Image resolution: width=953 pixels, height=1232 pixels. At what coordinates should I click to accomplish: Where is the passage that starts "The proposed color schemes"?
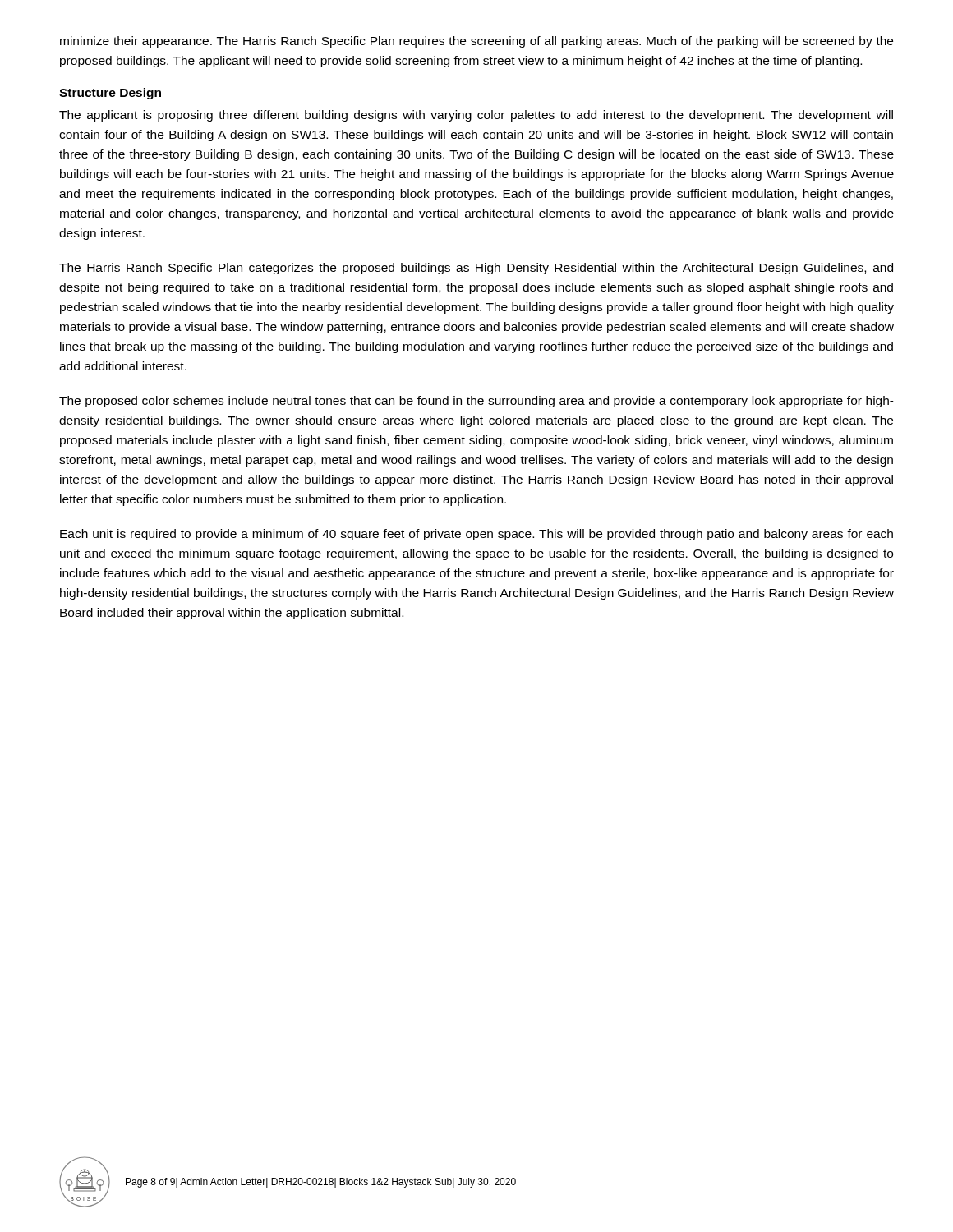pos(476,450)
